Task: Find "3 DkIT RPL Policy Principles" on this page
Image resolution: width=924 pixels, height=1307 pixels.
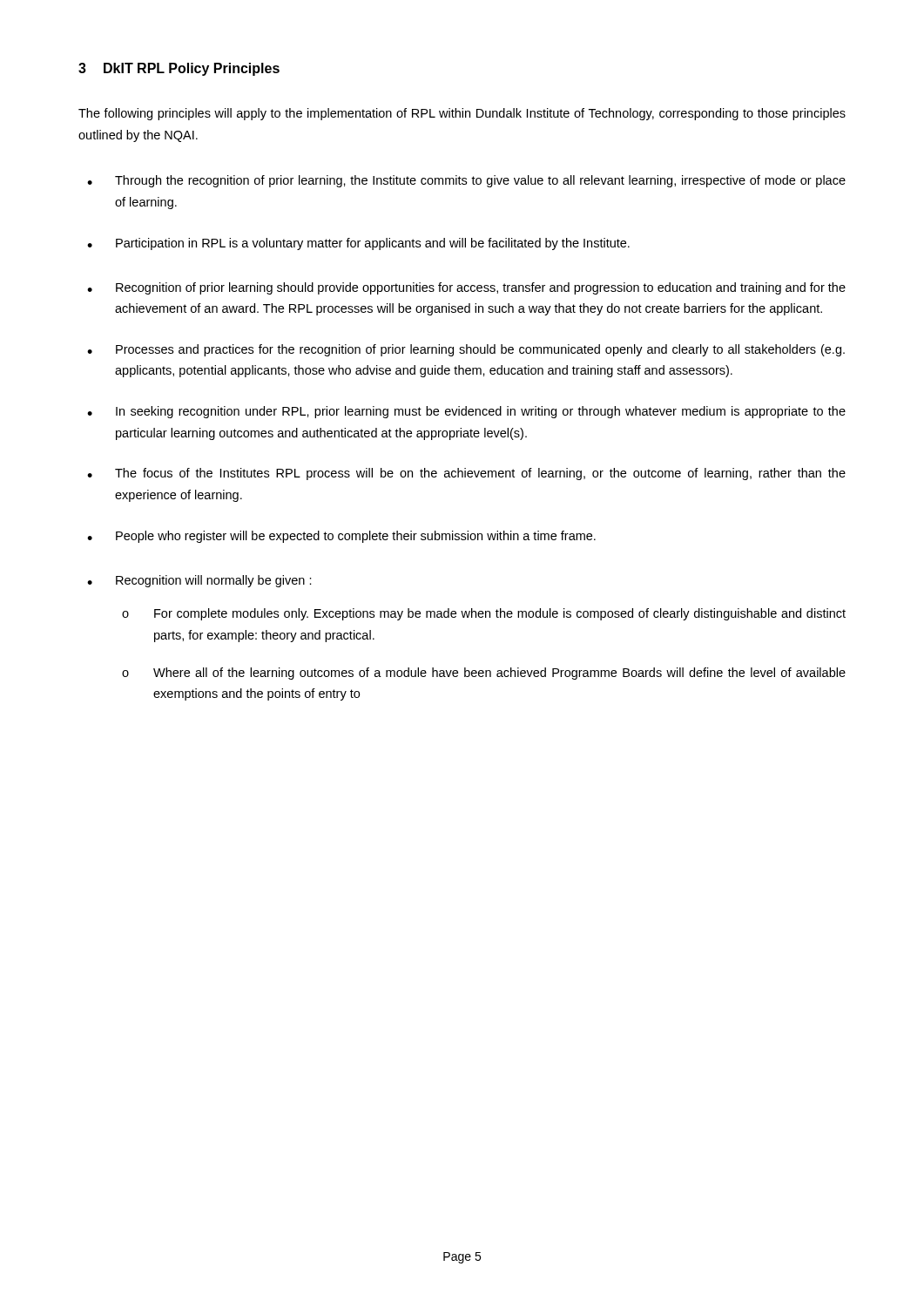Action: tap(179, 69)
